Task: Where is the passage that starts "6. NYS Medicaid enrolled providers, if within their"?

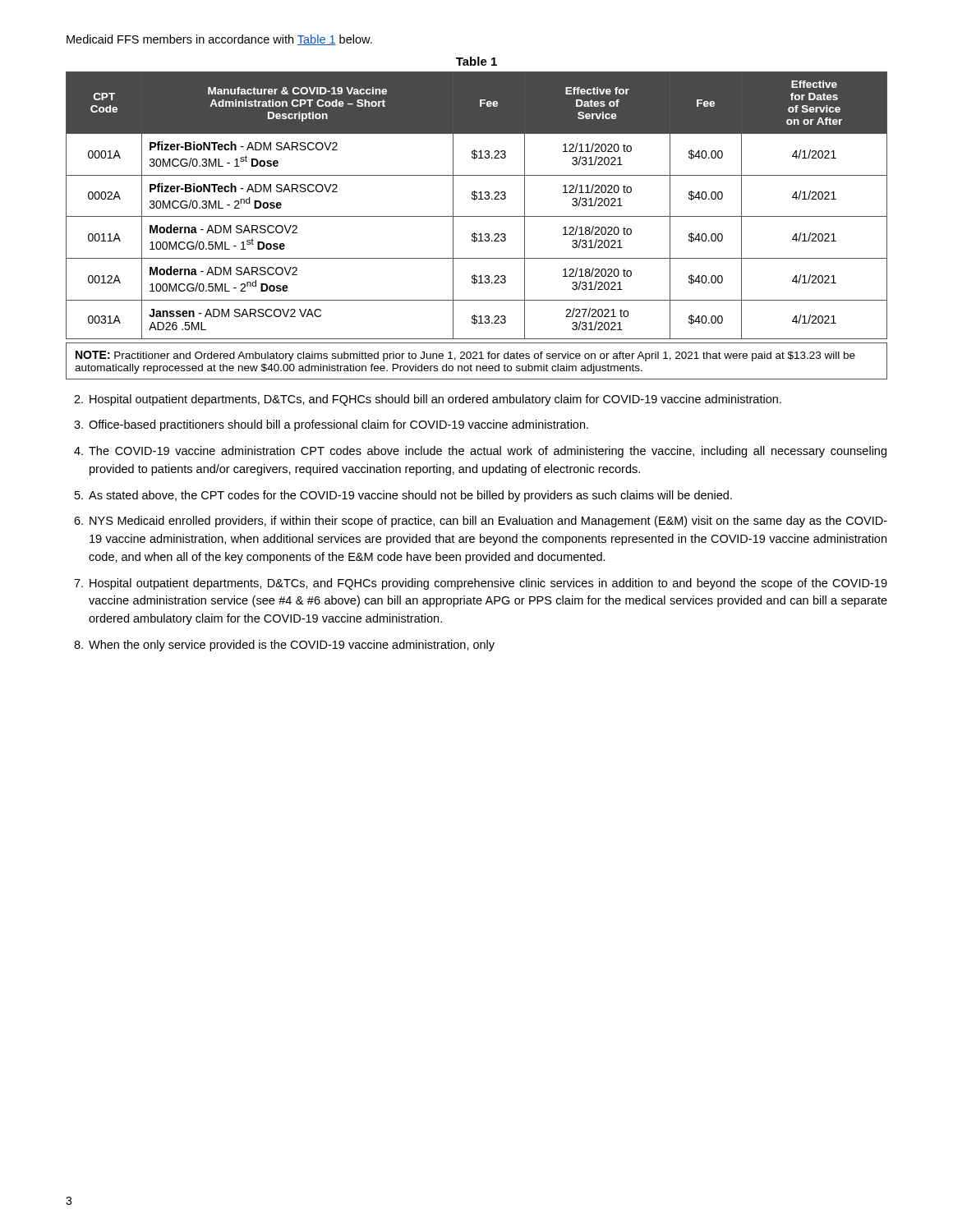Action: [476, 540]
